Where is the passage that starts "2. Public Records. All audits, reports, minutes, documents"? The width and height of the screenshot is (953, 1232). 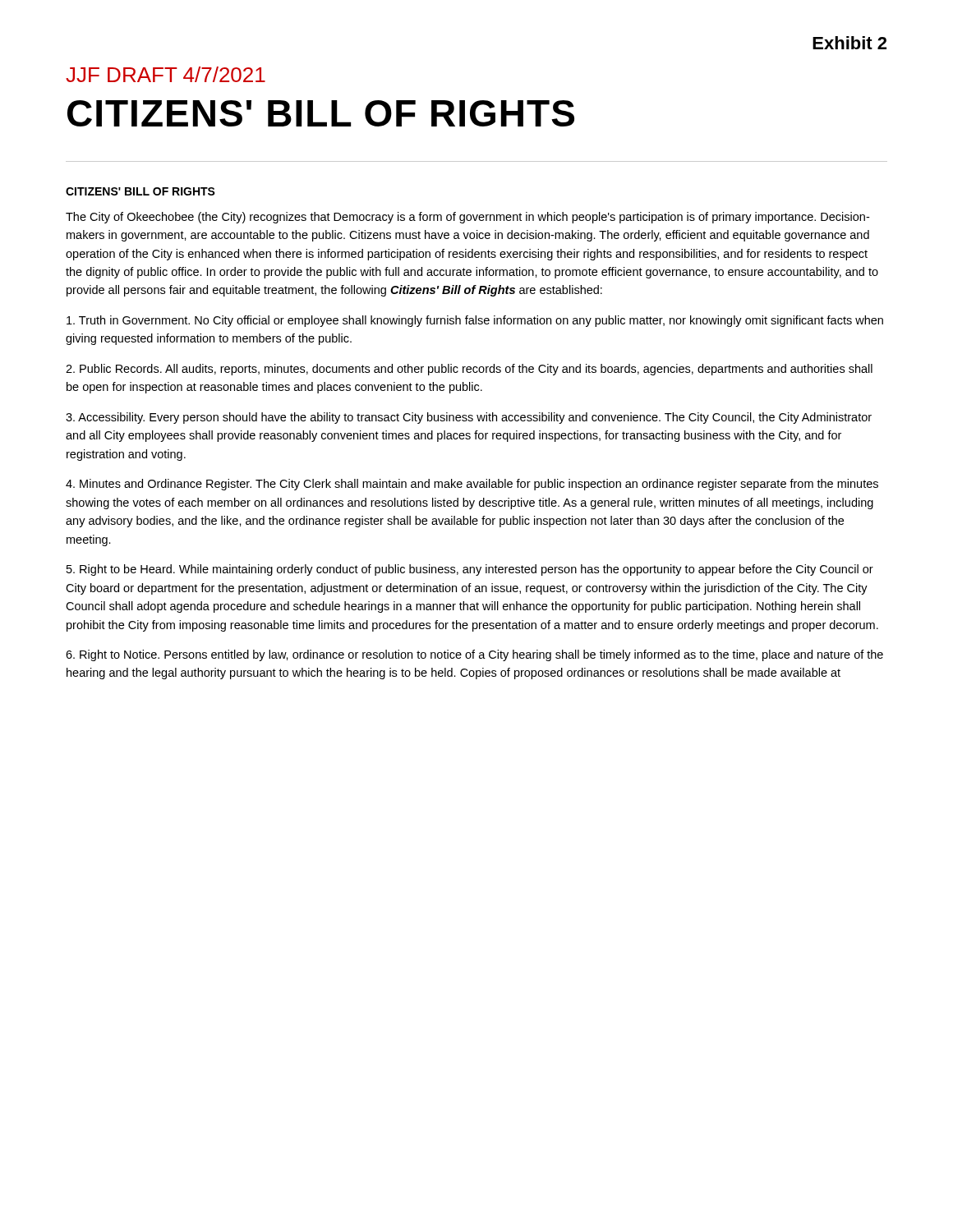point(469,378)
